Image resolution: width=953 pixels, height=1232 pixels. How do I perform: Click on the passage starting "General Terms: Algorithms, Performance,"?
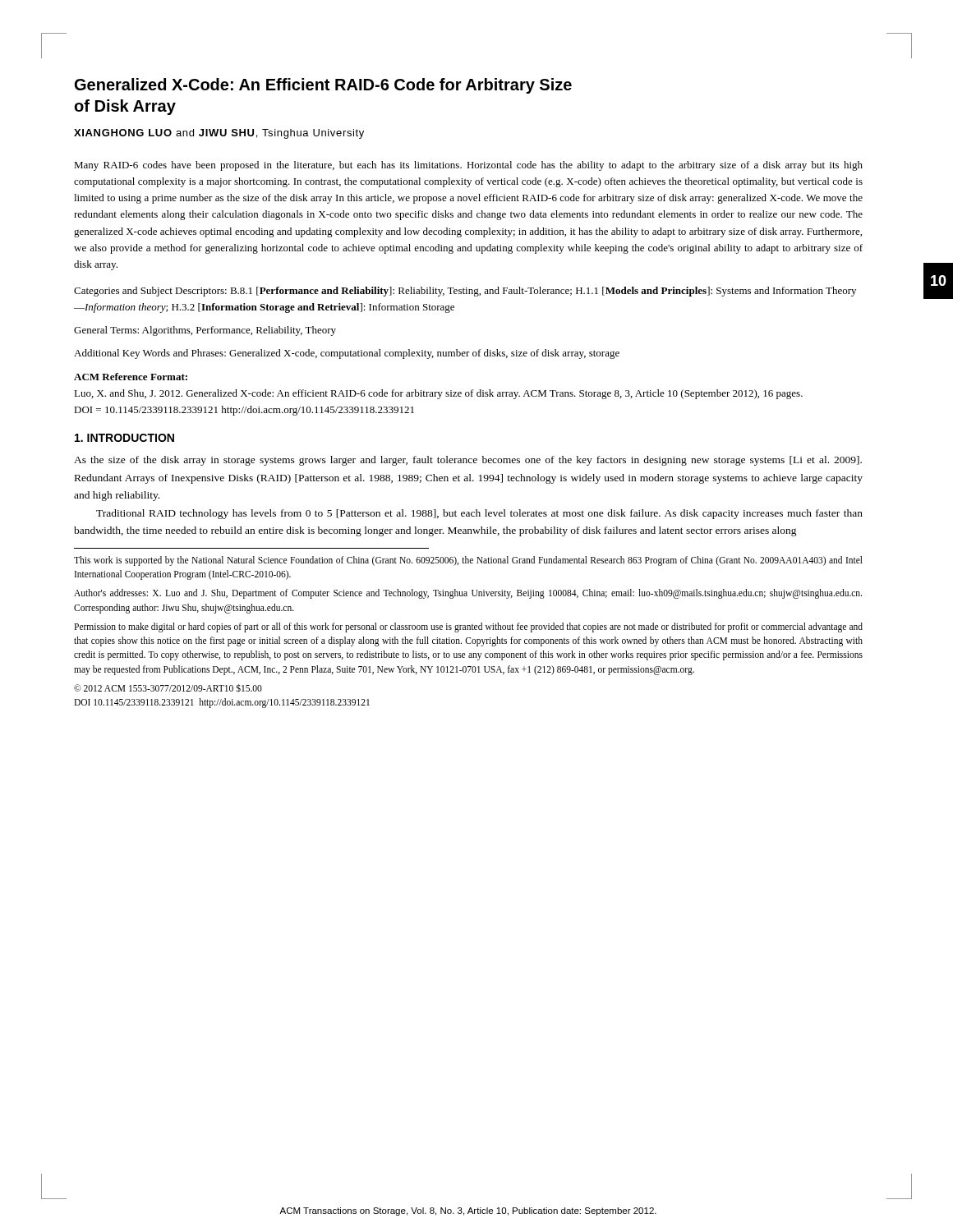pos(205,330)
